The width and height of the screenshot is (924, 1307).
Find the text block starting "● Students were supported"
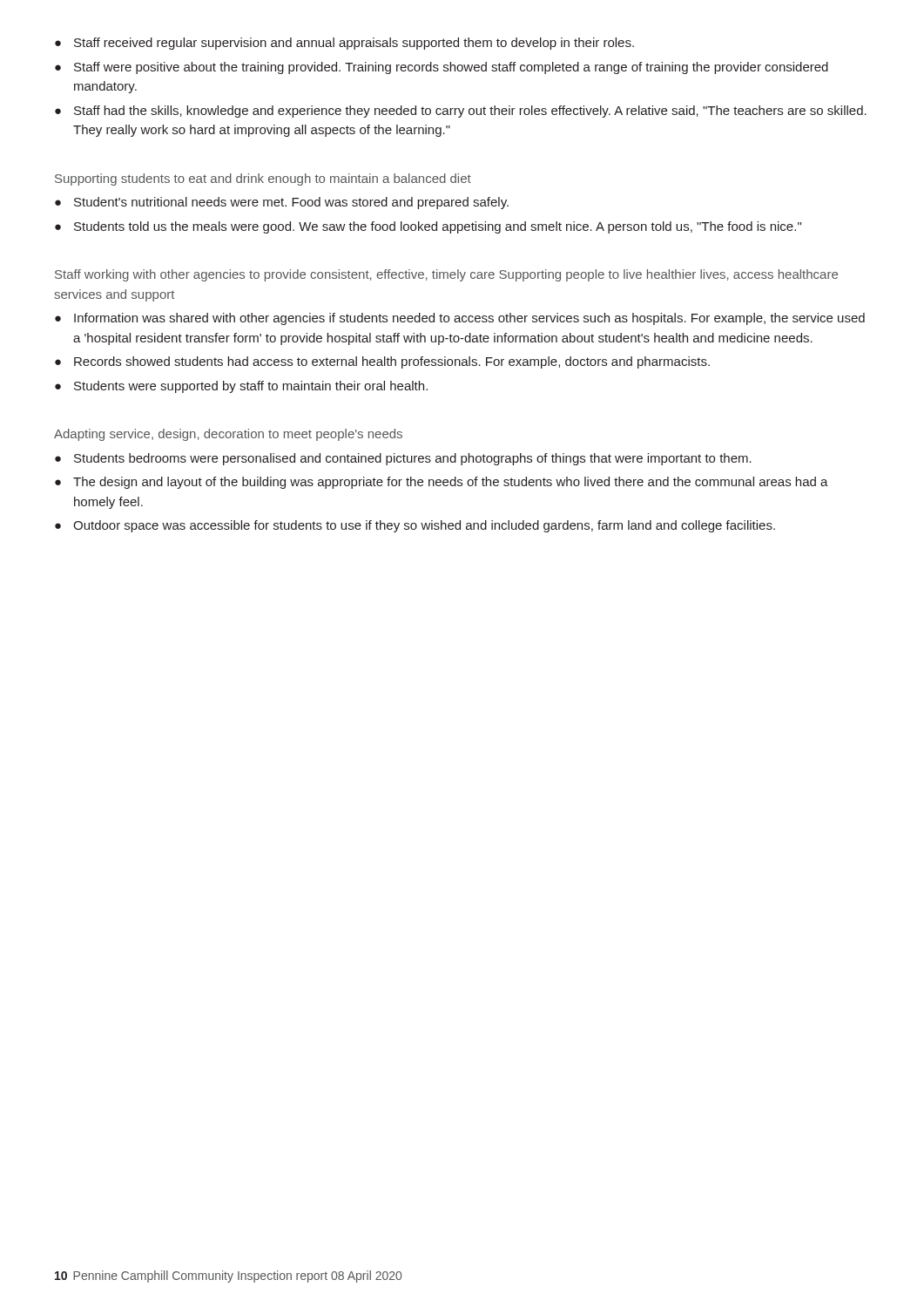coord(241,387)
